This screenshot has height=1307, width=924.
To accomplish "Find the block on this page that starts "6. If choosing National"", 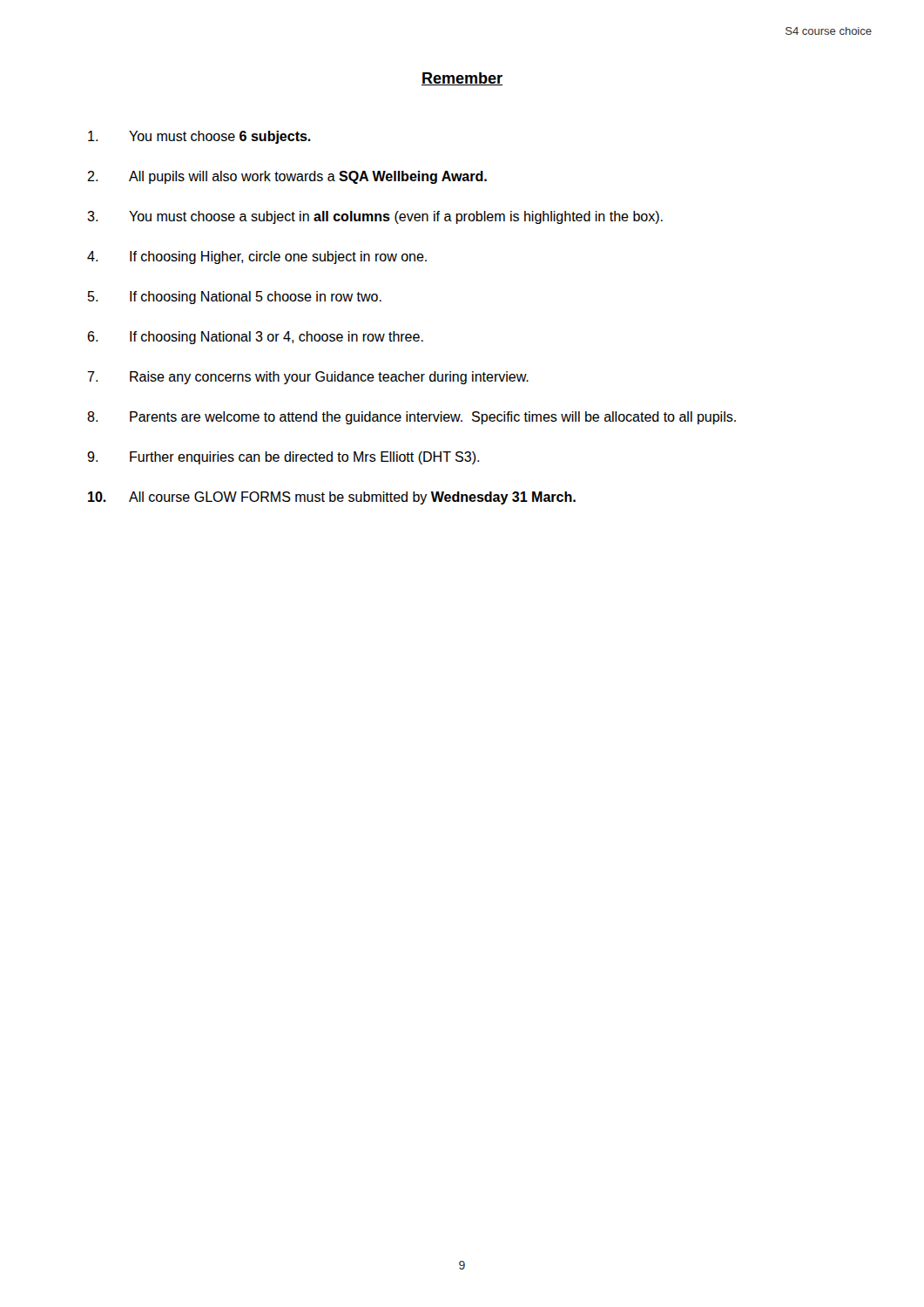I will pos(255,338).
